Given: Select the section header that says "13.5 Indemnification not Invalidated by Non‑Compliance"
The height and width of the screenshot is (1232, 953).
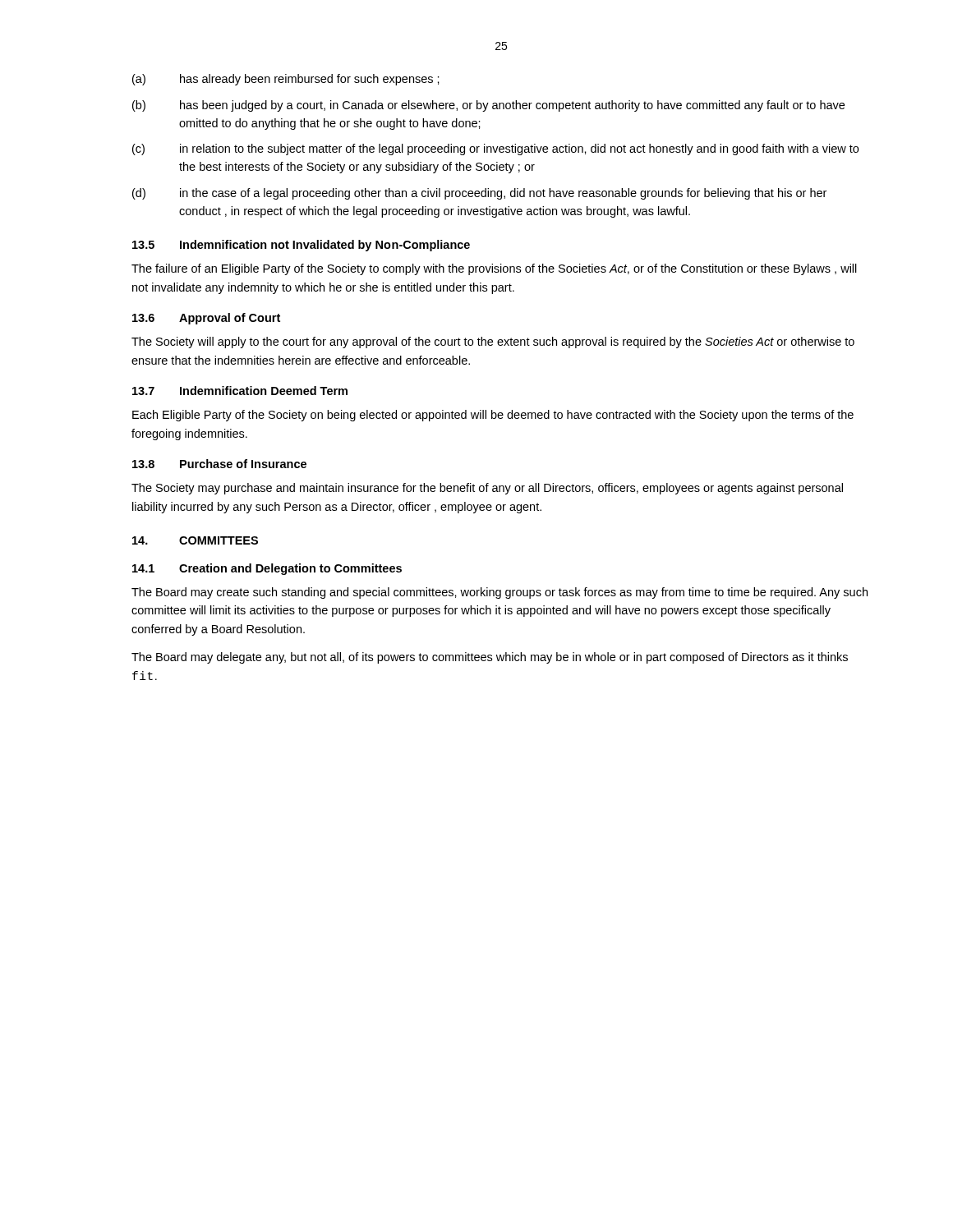Looking at the screenshot, I should click(x=301, y=245).
